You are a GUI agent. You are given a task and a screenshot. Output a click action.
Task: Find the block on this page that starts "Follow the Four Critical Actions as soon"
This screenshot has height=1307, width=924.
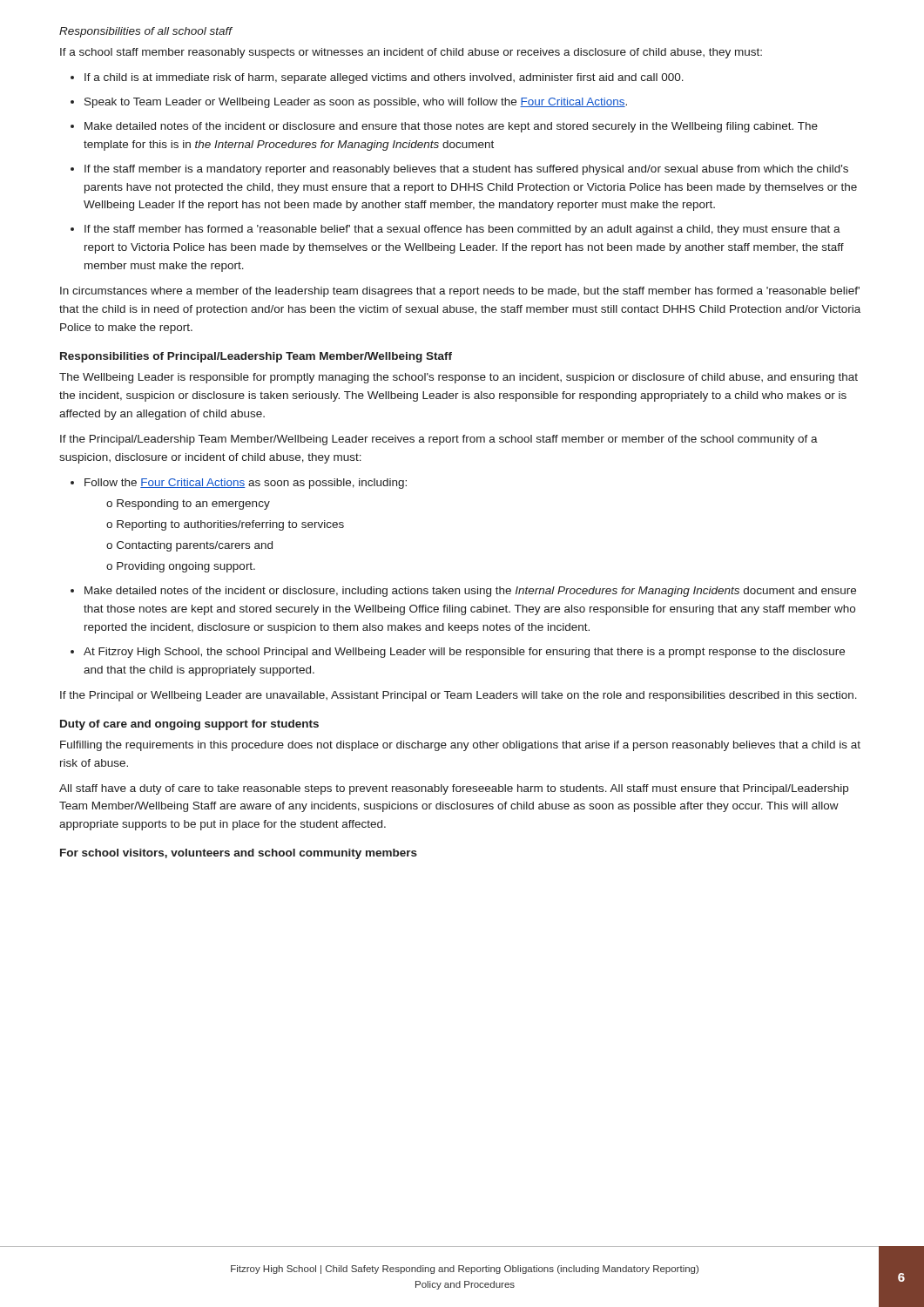[246, 484]
